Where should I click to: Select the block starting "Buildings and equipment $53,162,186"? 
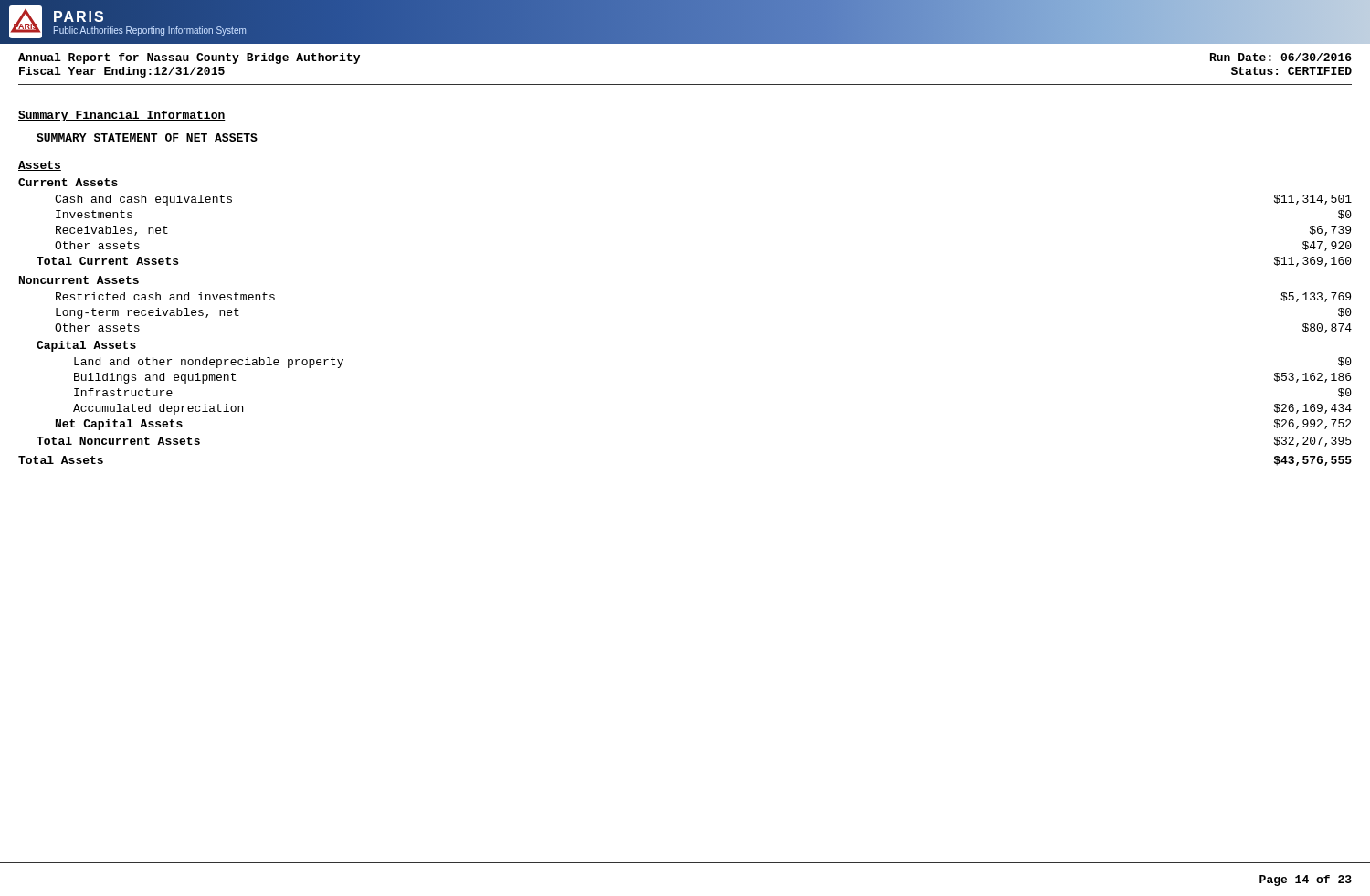click(157, 378)
